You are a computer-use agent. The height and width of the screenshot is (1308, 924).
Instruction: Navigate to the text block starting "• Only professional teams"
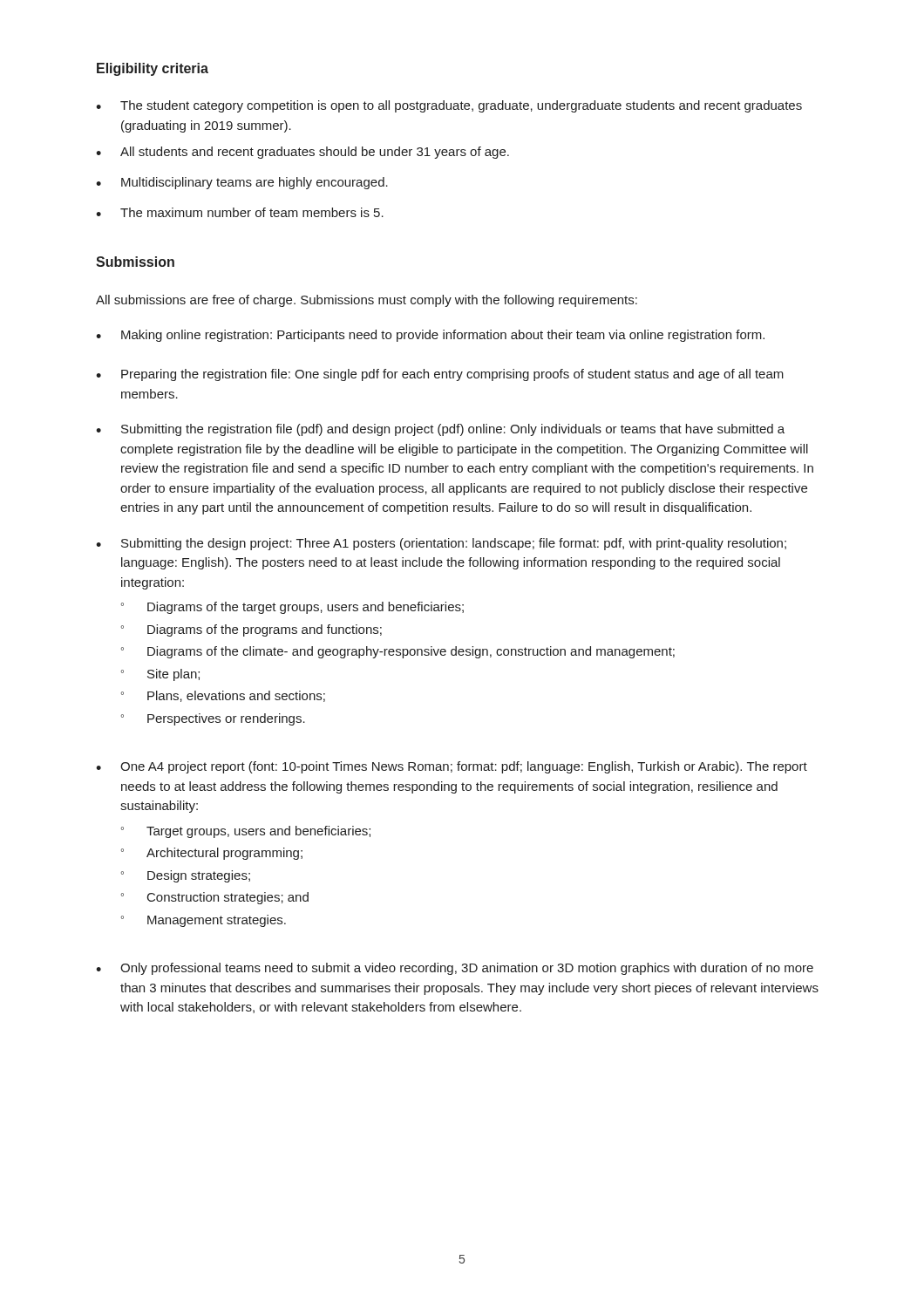[462, 988]
